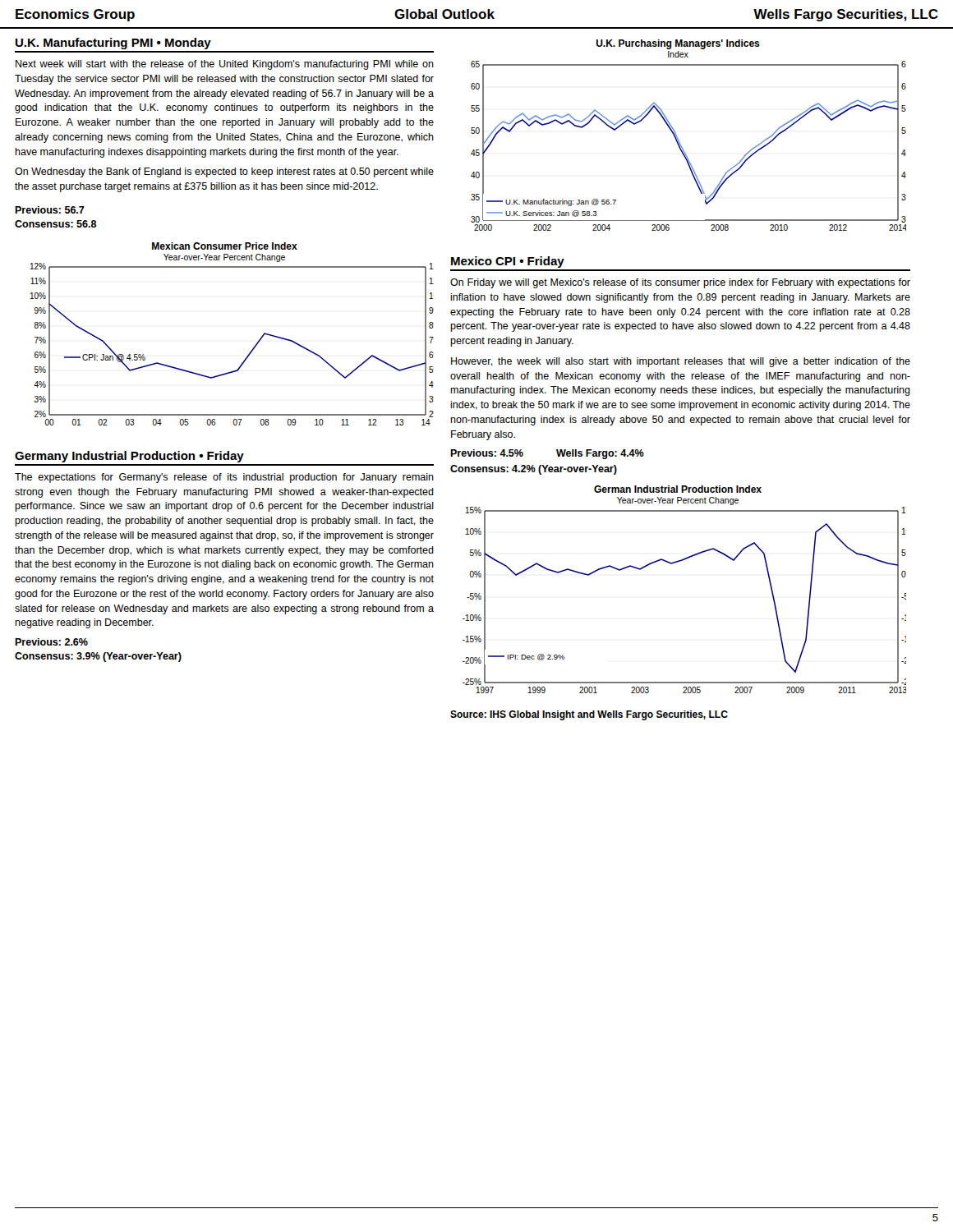Click on the passage starting "However, the week will also start with"

[680, 398]
